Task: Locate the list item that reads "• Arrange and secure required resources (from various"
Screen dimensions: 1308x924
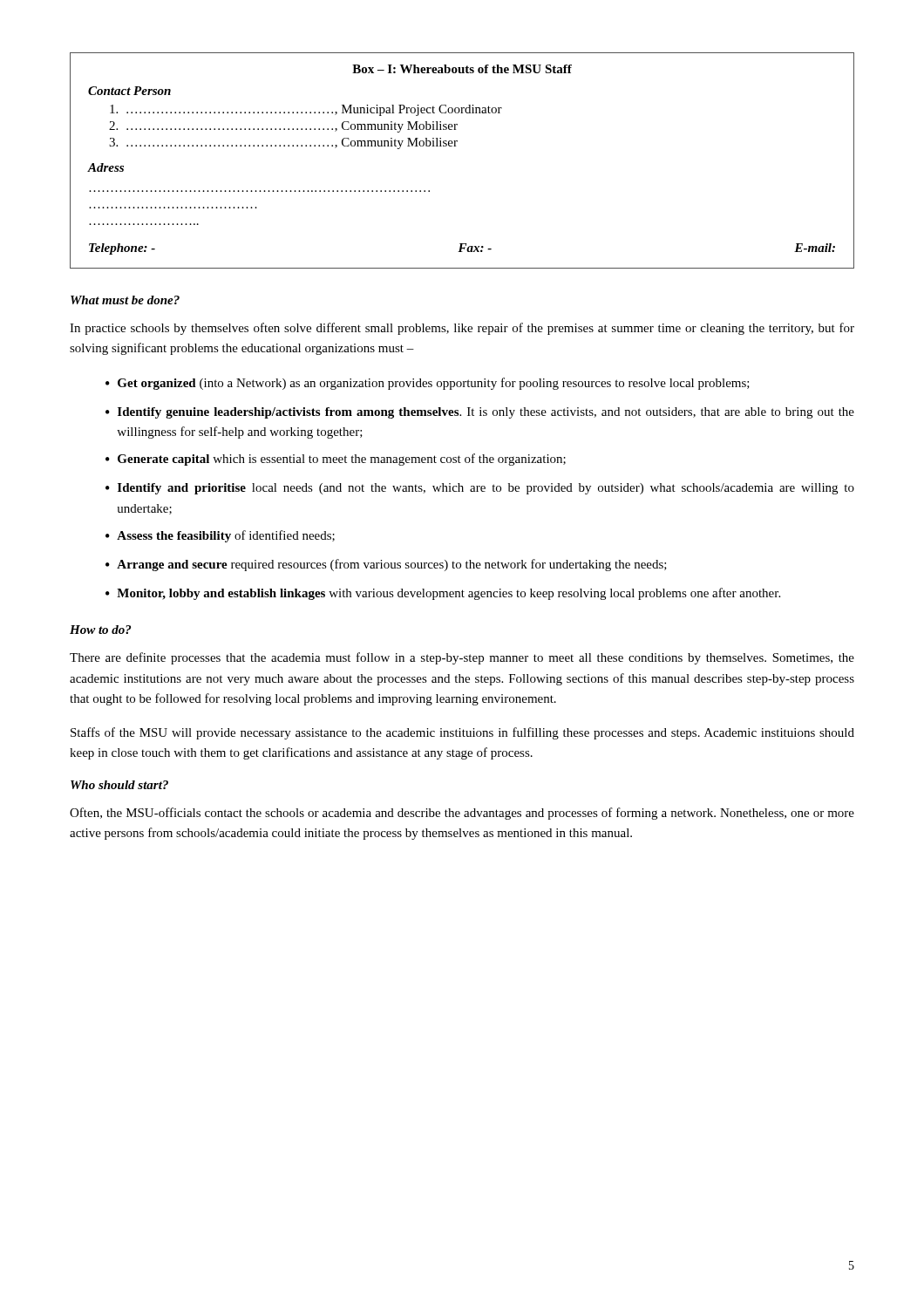Action: point(479,566)
